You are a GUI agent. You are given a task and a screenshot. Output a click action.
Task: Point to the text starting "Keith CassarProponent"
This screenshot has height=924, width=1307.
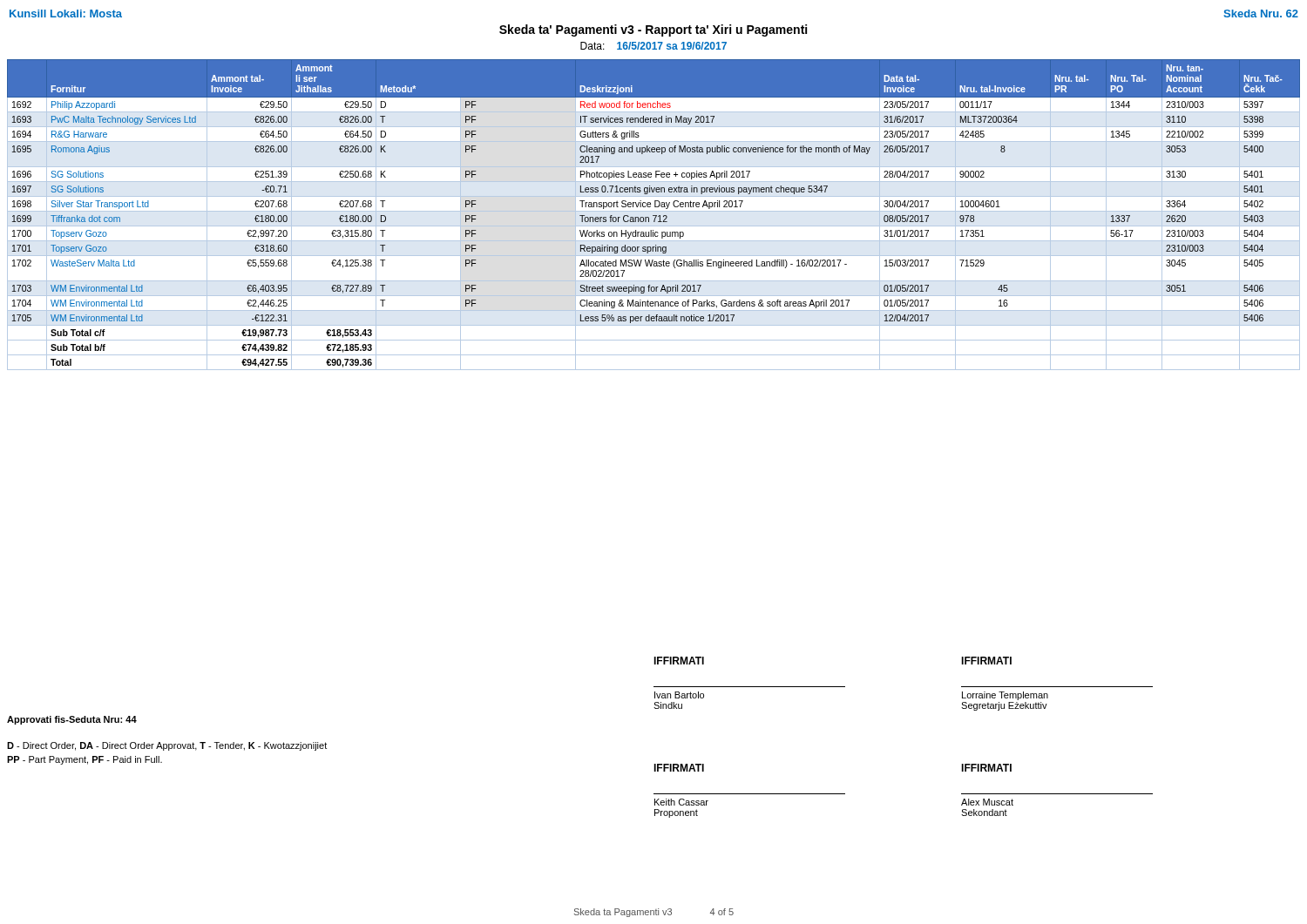click(681, 807)
